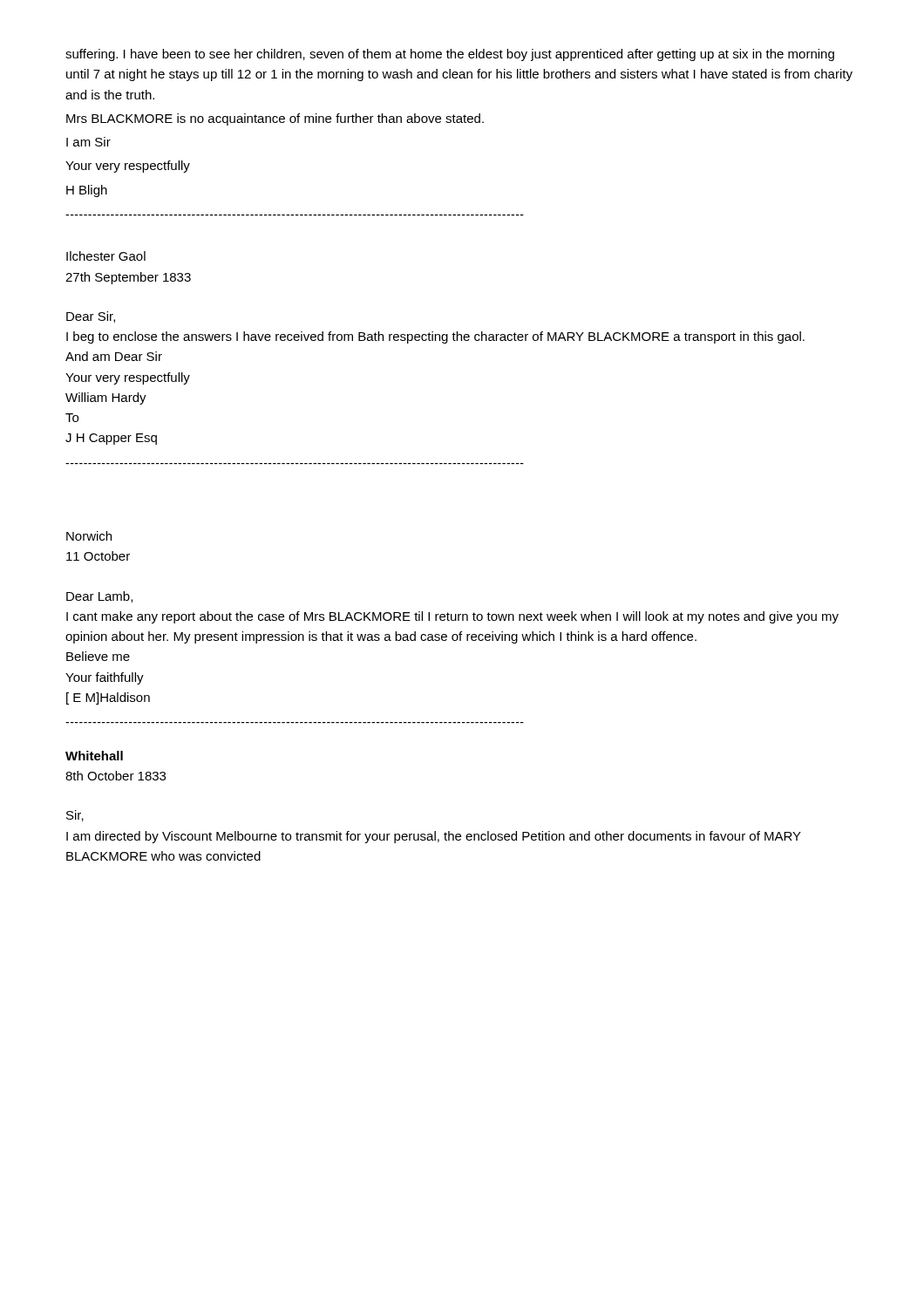Point to the text block starting "Dear Sir, I beg to enclose the answers"

[x=91, y=317]
